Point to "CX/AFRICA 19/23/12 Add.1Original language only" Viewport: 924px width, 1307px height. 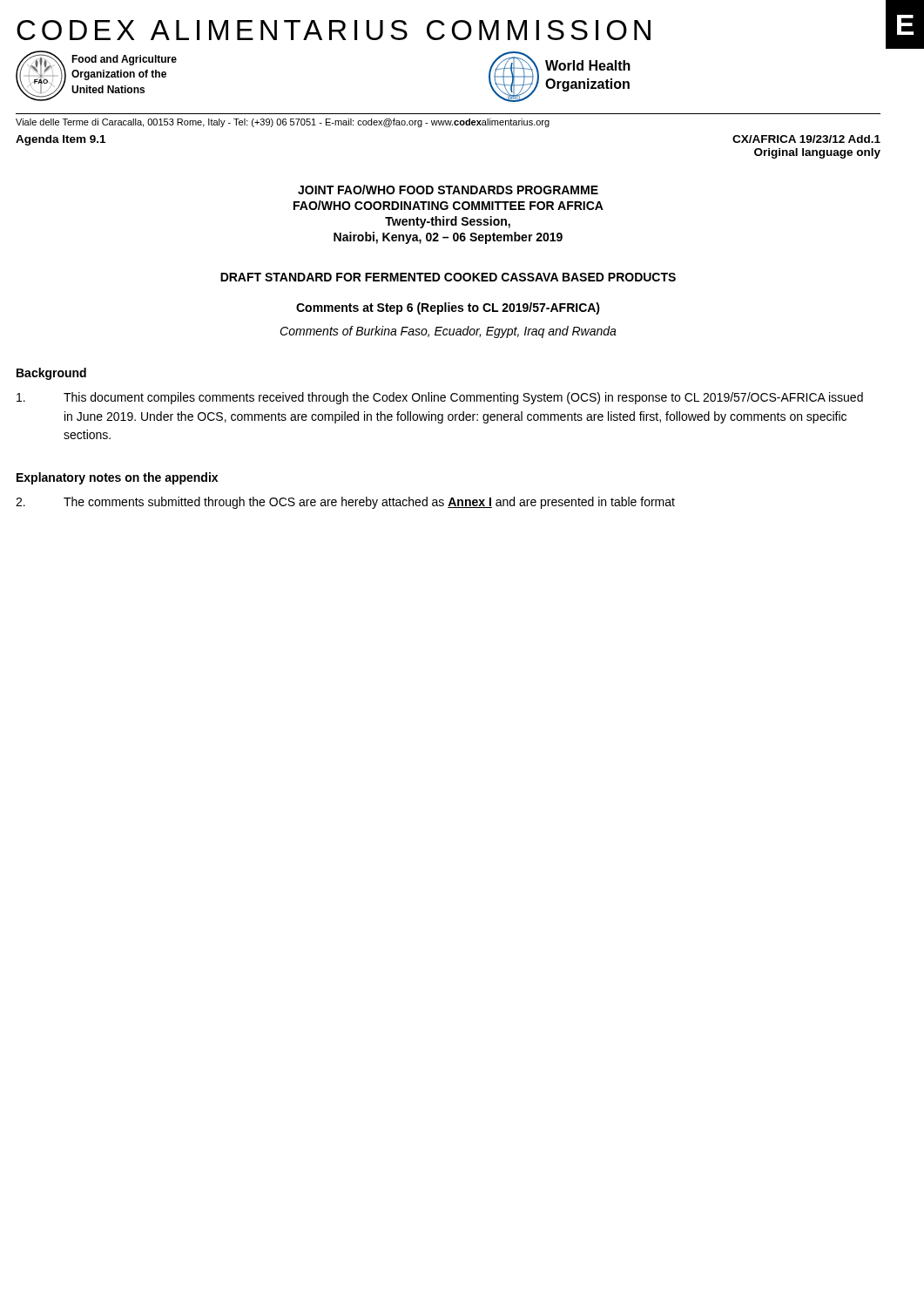click(x=806, y=145)
